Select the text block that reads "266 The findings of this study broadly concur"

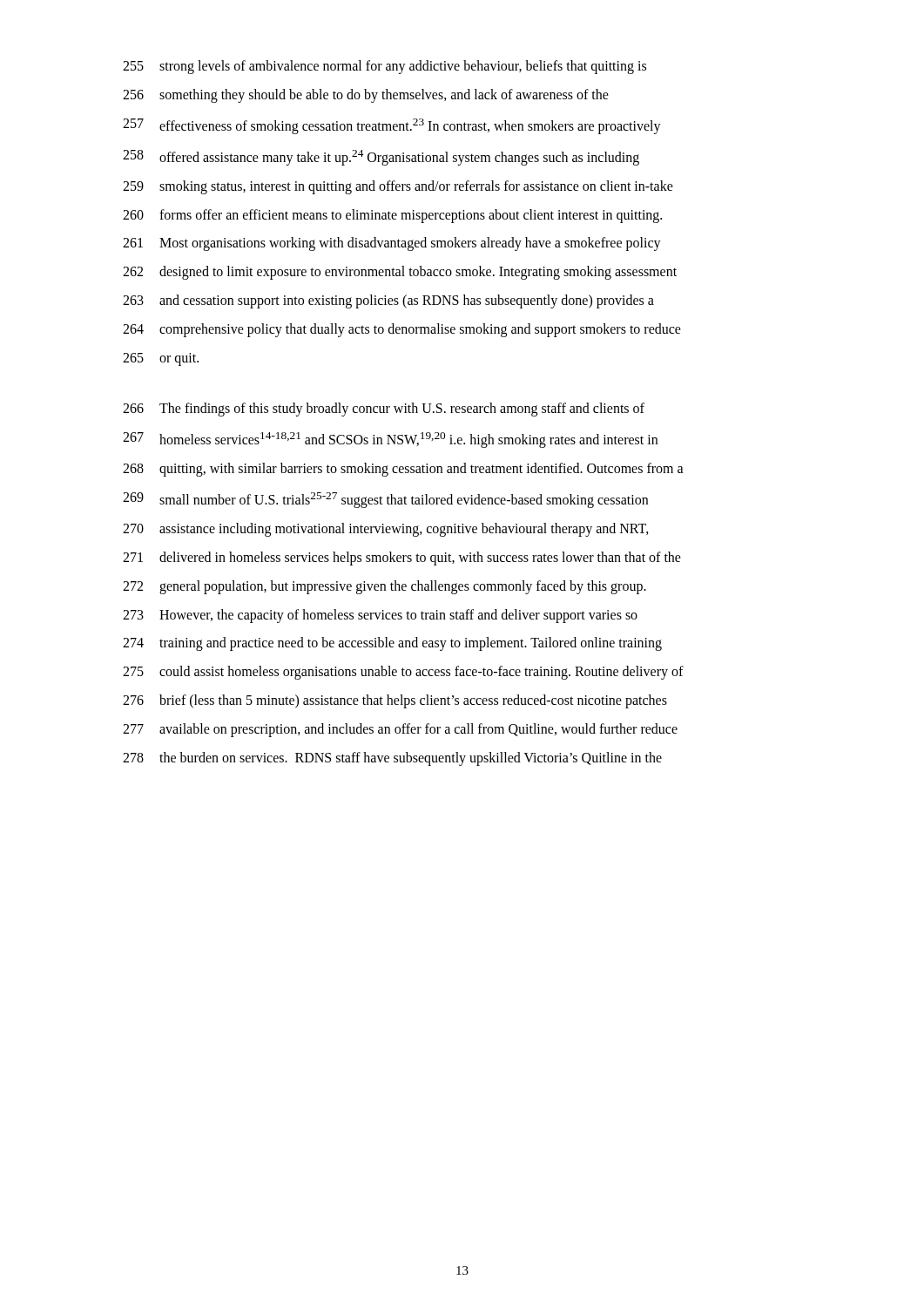(x=479, y=584)
